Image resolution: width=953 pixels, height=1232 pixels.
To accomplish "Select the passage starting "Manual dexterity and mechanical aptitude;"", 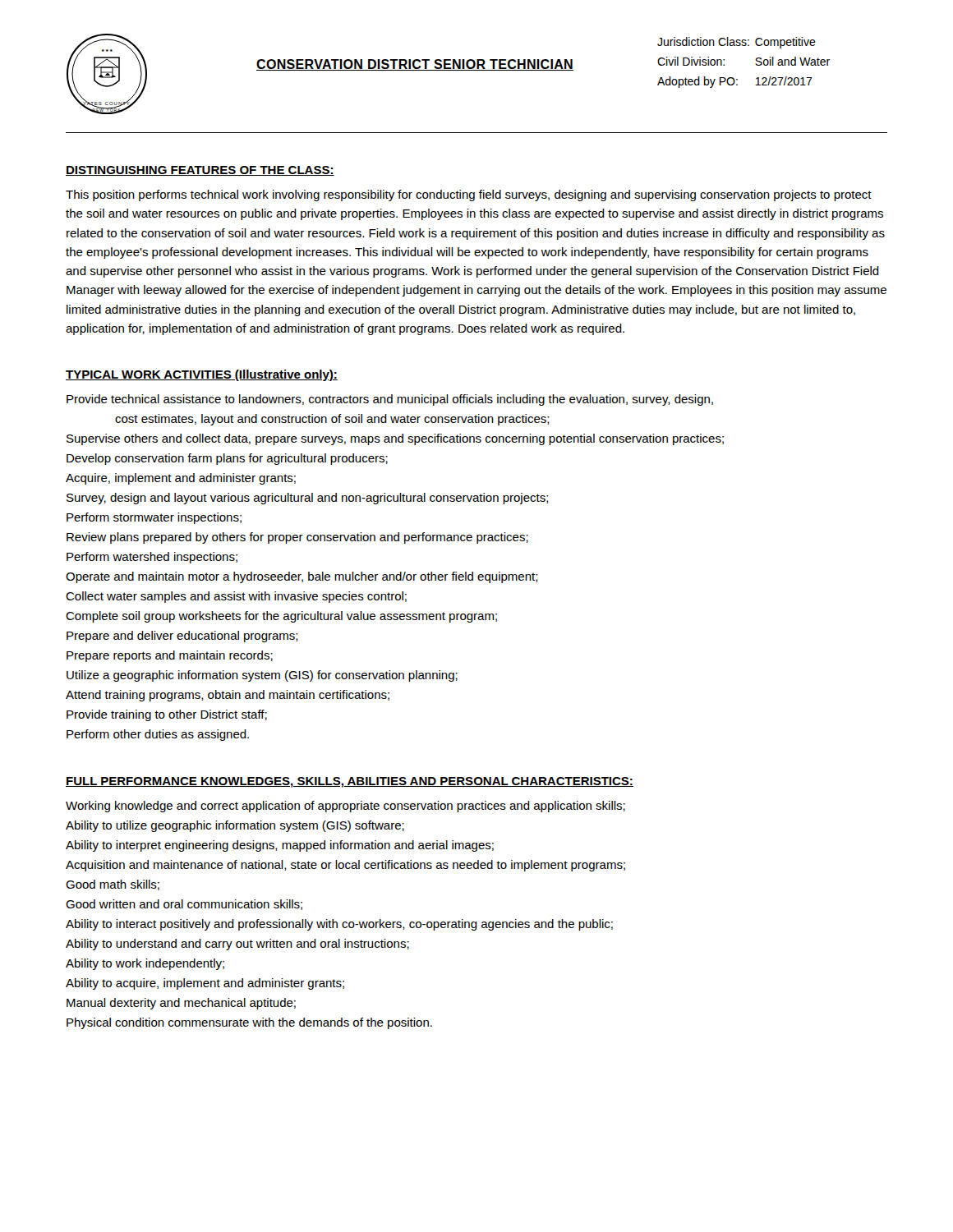I will point(181,1002).
